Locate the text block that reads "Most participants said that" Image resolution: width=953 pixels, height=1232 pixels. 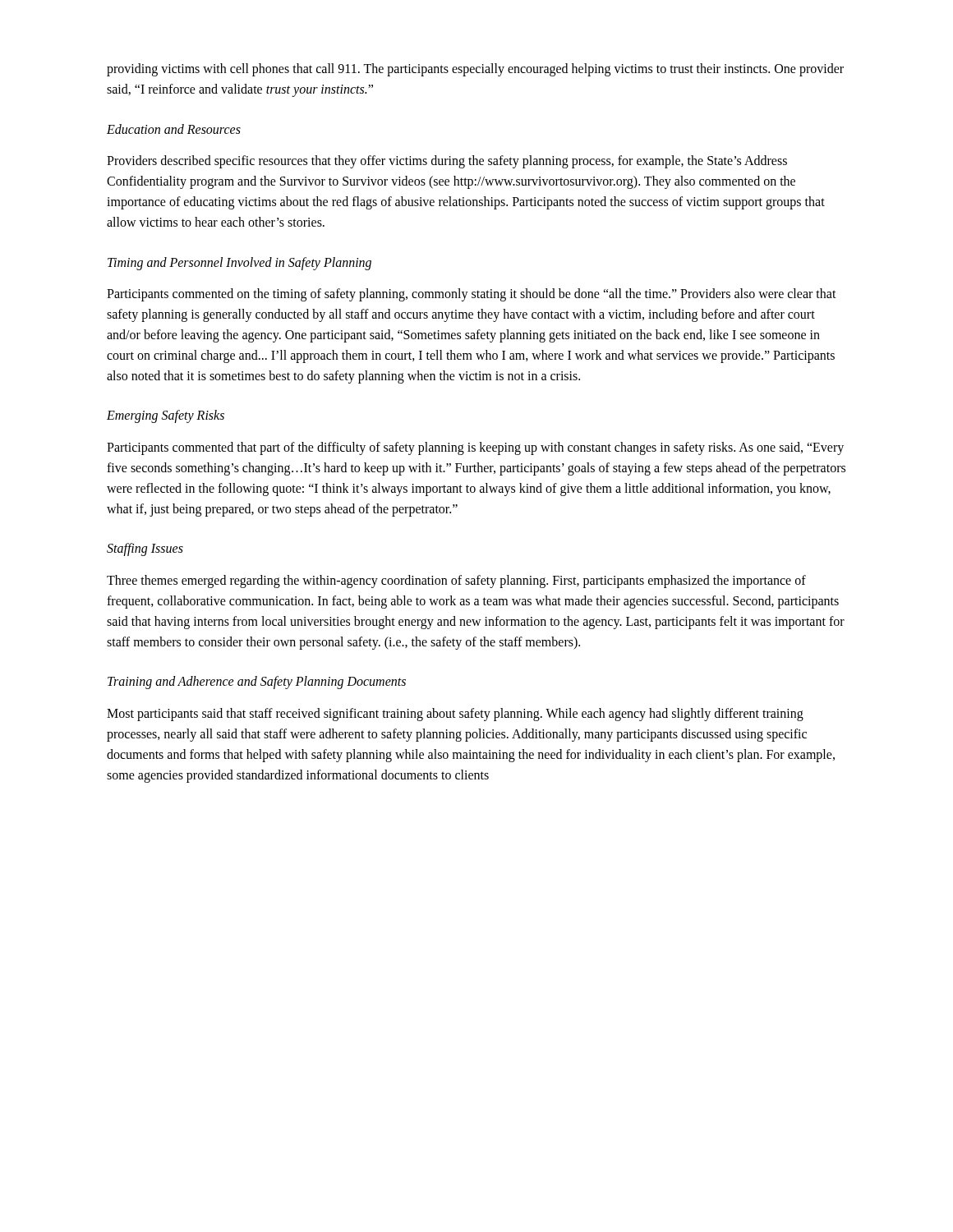pyautogui.click(x=471, y=744)
